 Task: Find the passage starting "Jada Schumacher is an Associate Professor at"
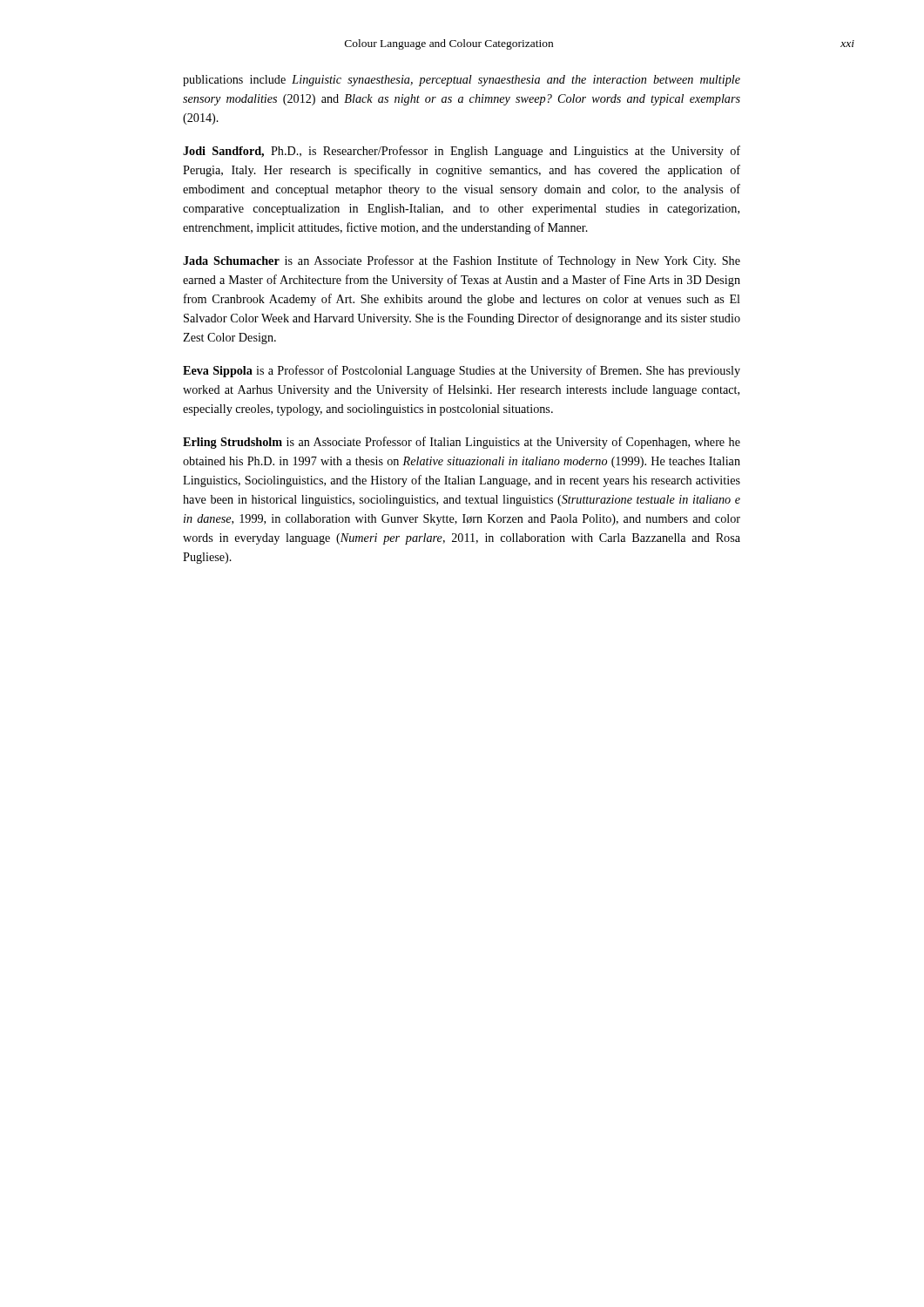coord(462,299)
